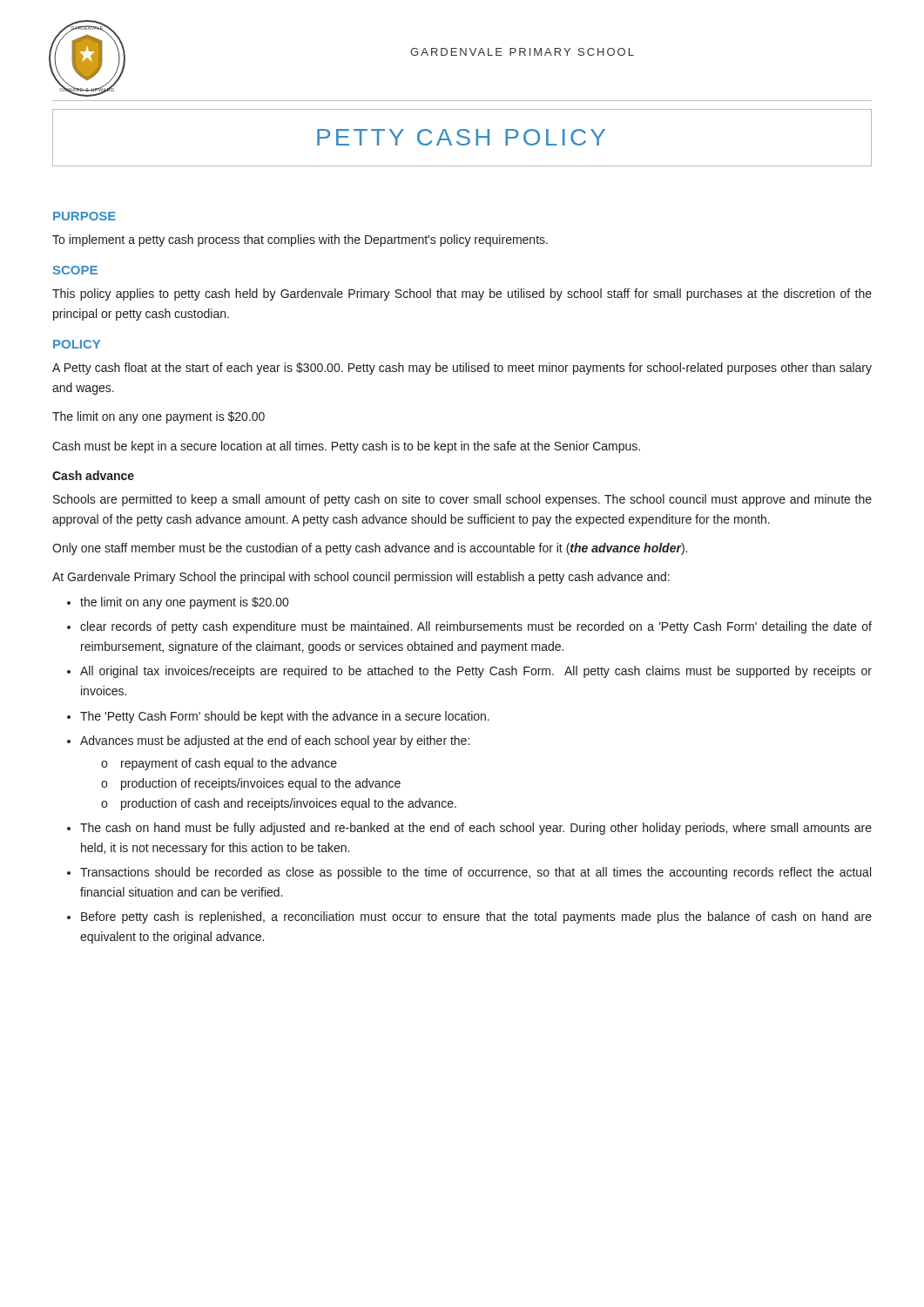Click on the list item that says "Before petty cash is replenished, a reconciliation must"

pyautogui.click(x=476, y=927)
